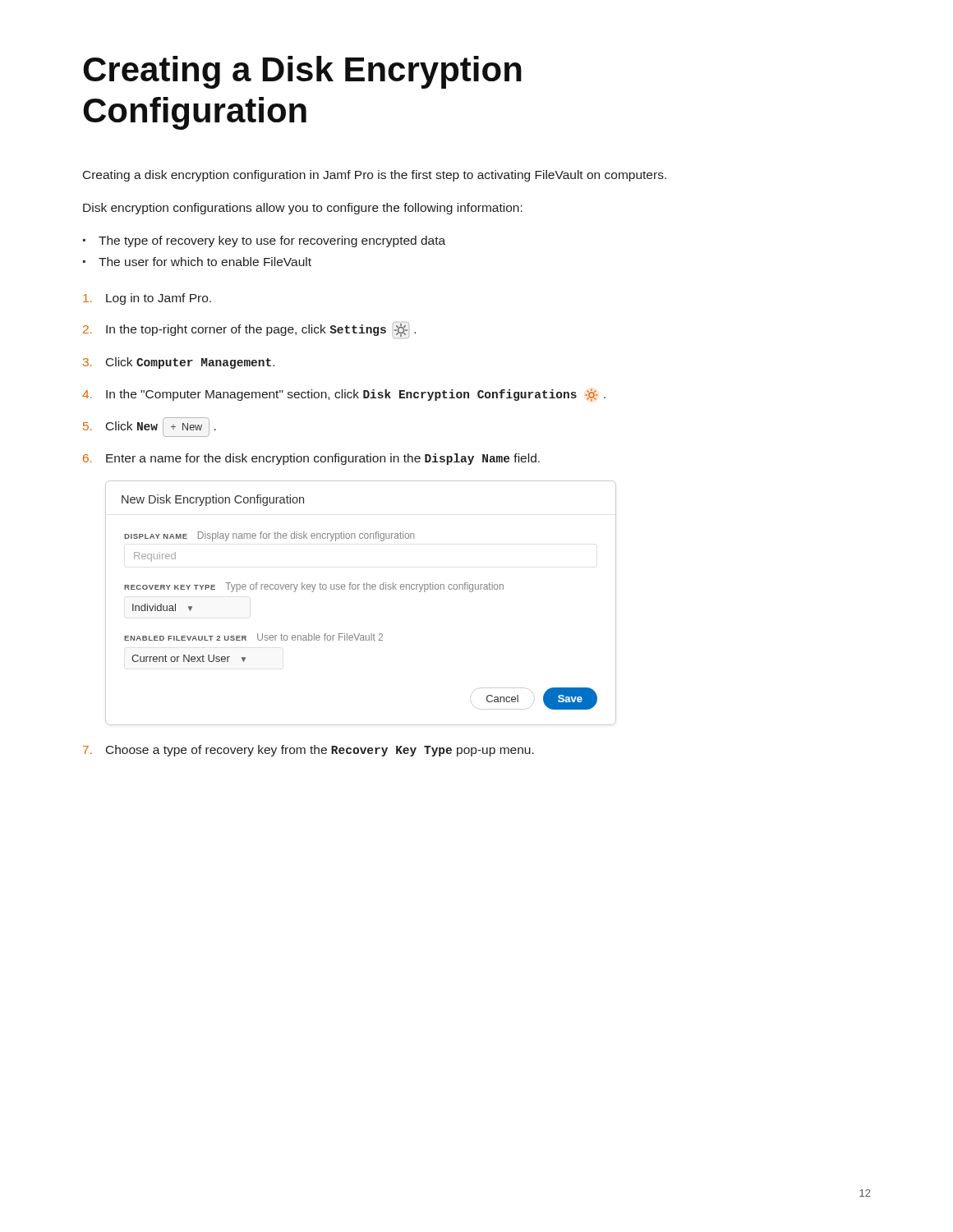Where is the passage that starts "4. In the"?
Image resolution: width=953 pixels, height=1232 pixels.
click(x=476, y=394)
